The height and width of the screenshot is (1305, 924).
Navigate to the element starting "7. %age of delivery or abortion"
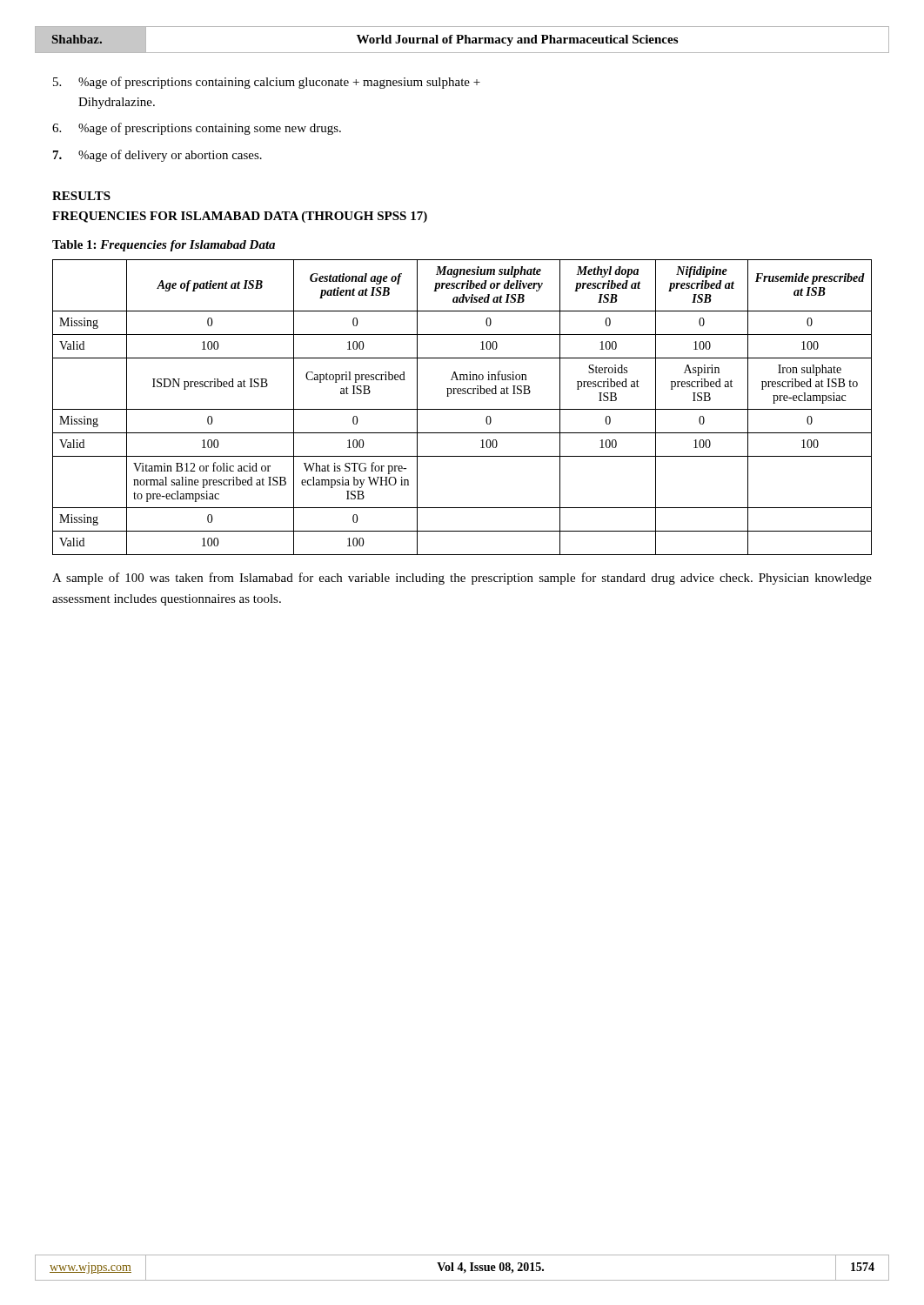tap(157, 155)
